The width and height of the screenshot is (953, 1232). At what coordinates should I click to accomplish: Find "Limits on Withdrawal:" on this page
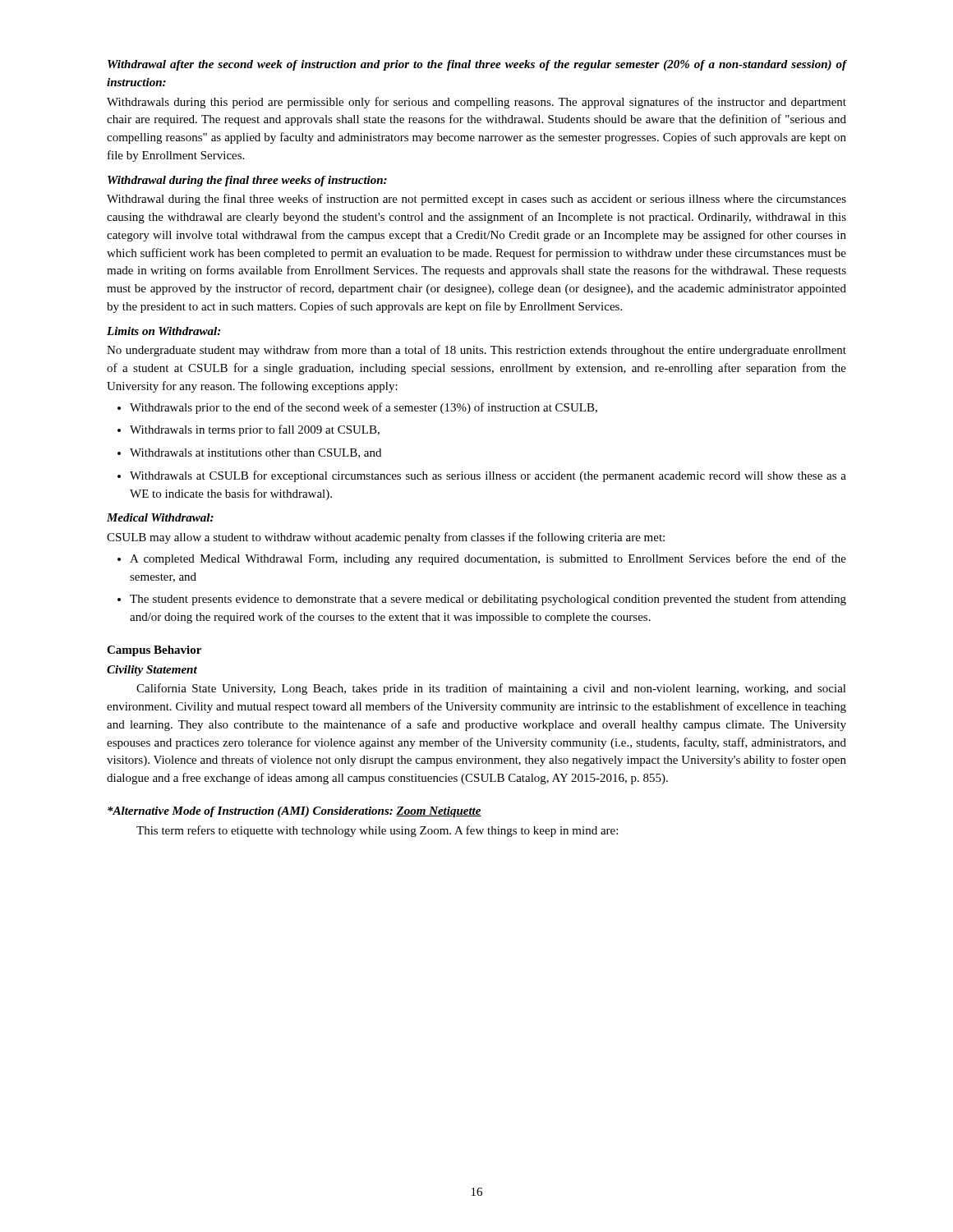163,331
